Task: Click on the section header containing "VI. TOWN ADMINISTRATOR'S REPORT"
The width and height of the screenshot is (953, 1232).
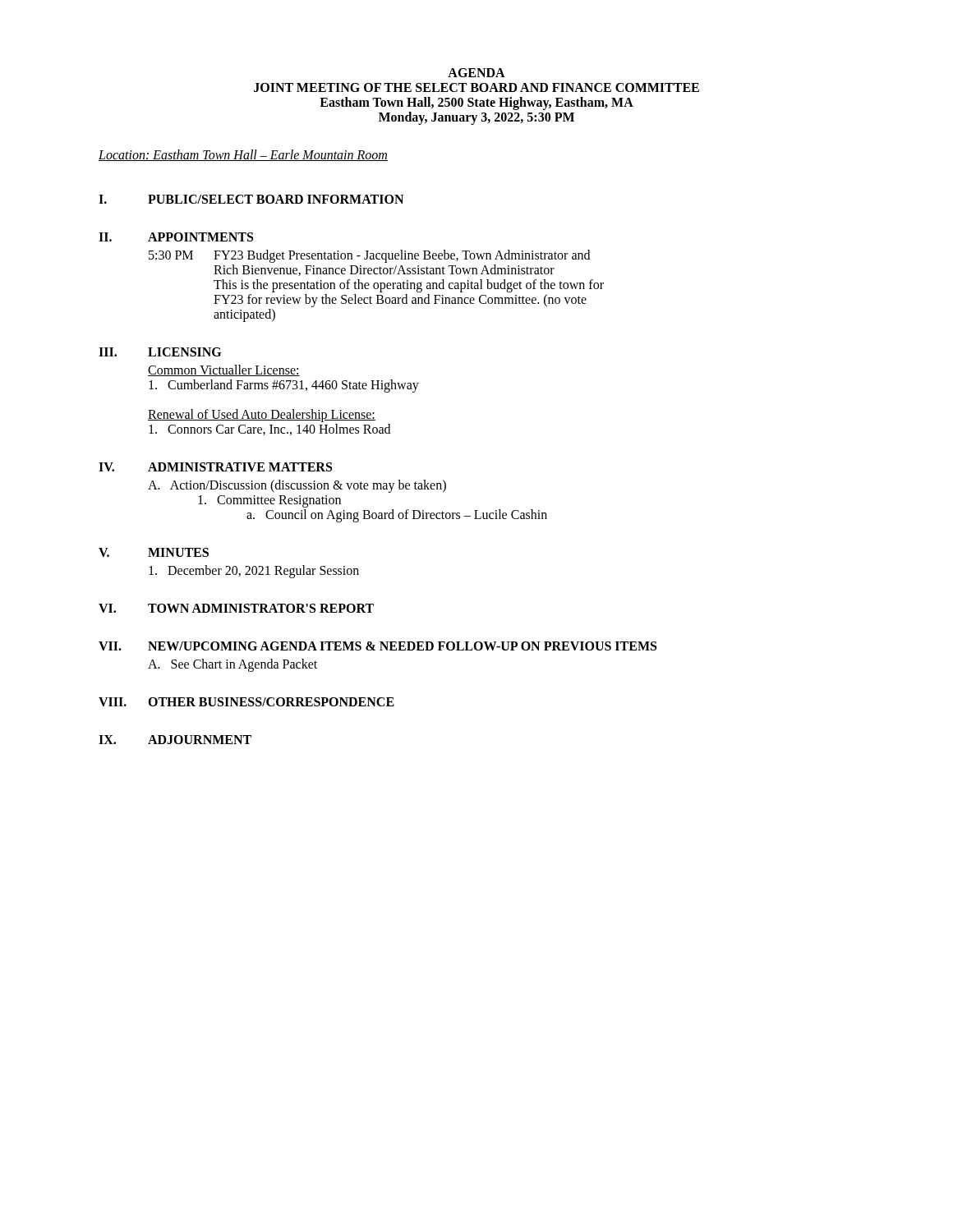Action: coord(236,609)
